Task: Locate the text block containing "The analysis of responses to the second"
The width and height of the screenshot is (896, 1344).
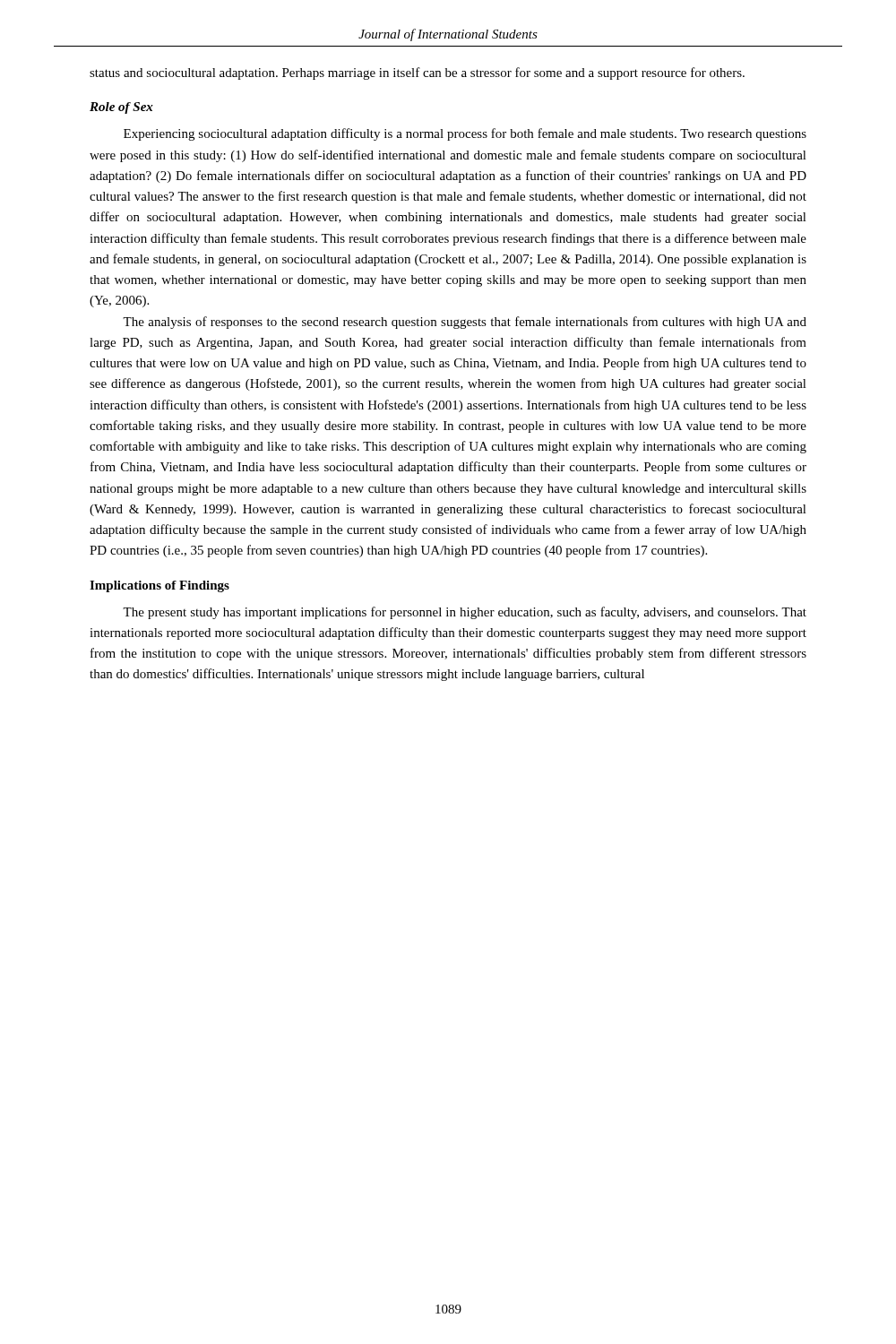Action: coord(448,436)
